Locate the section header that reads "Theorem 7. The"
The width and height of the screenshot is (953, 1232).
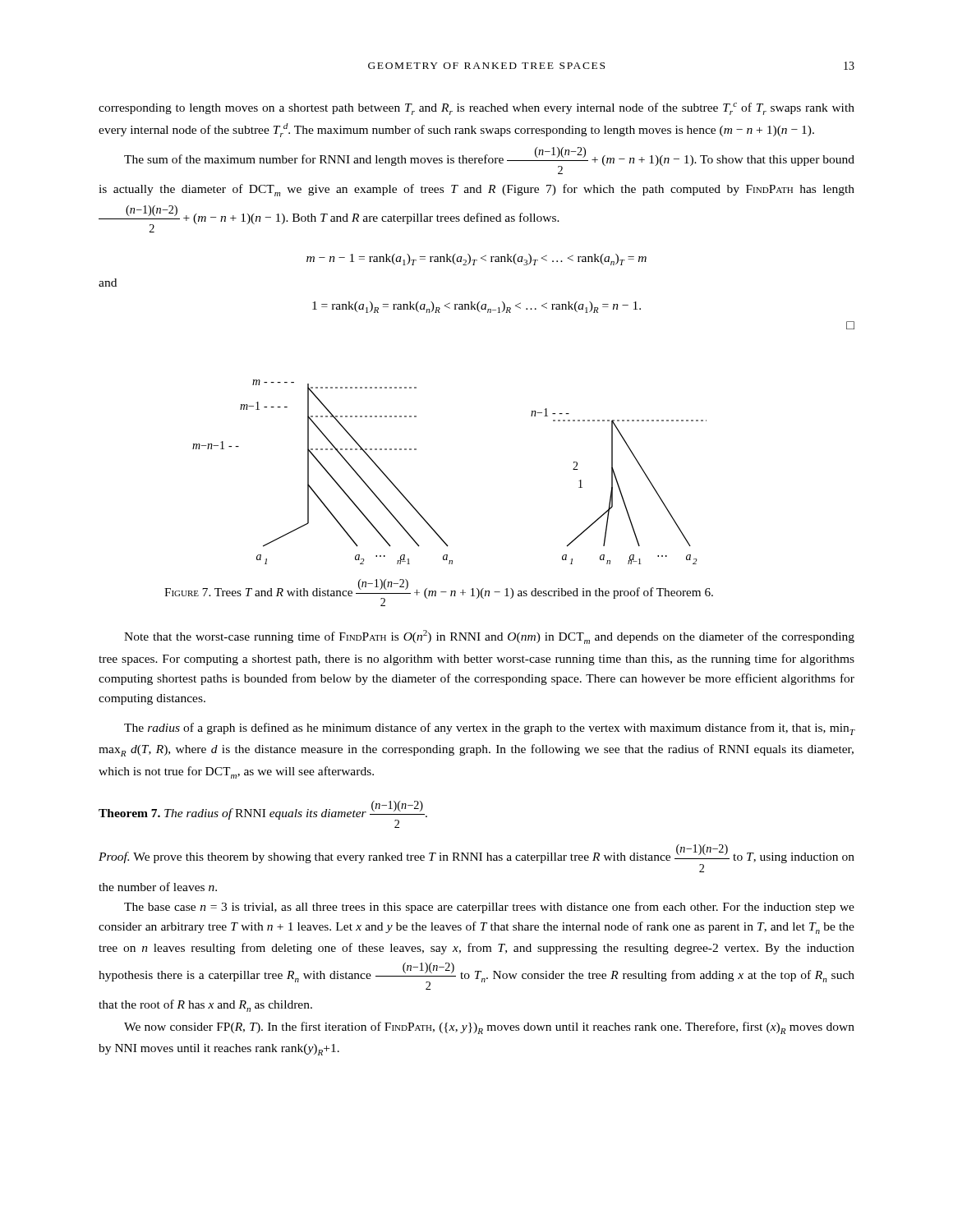click(263, 815)
